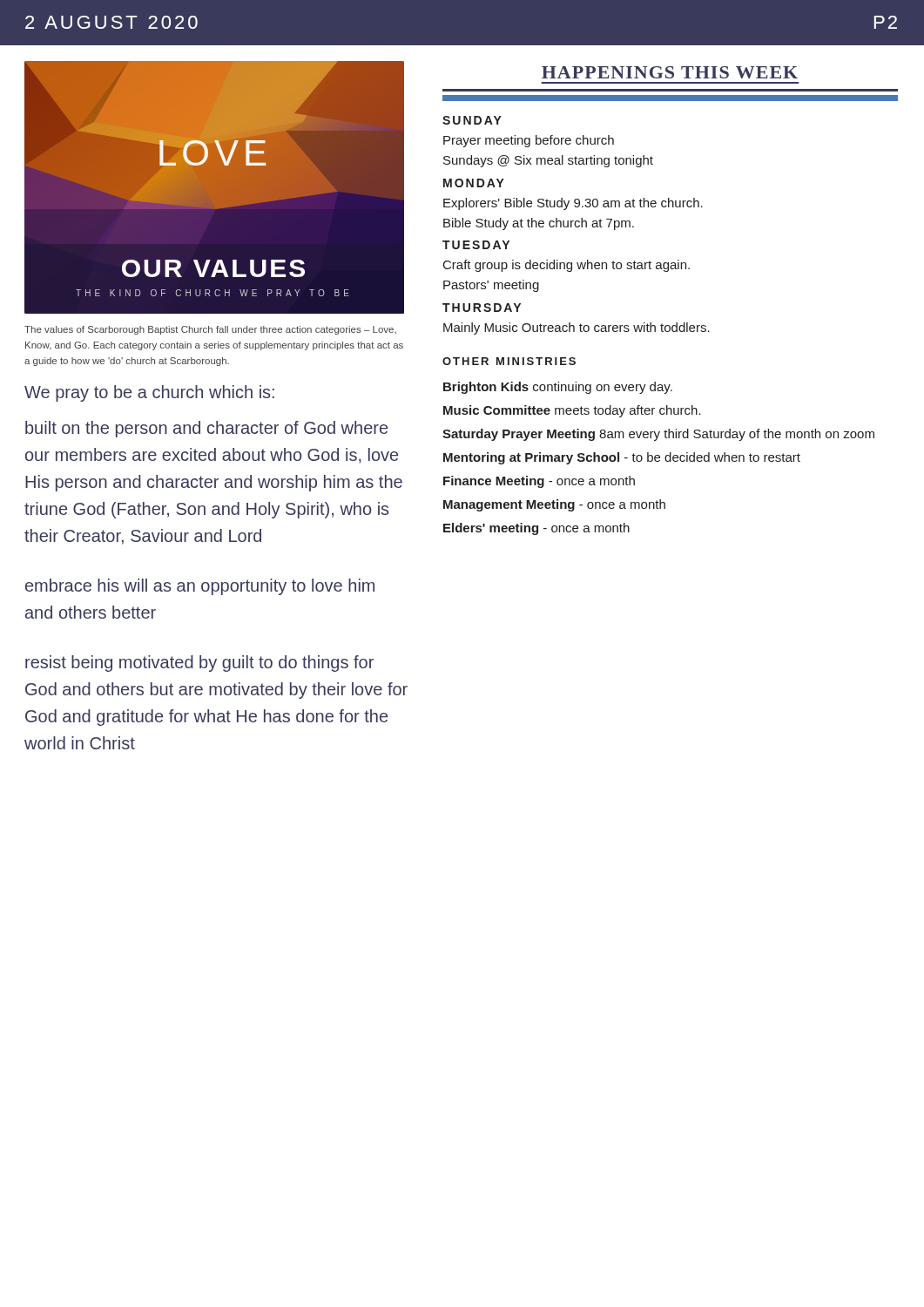Click on the list item with the text "Mentoring at Primary School - to be"
The image size is (924, 1307).
pos(621,457)
